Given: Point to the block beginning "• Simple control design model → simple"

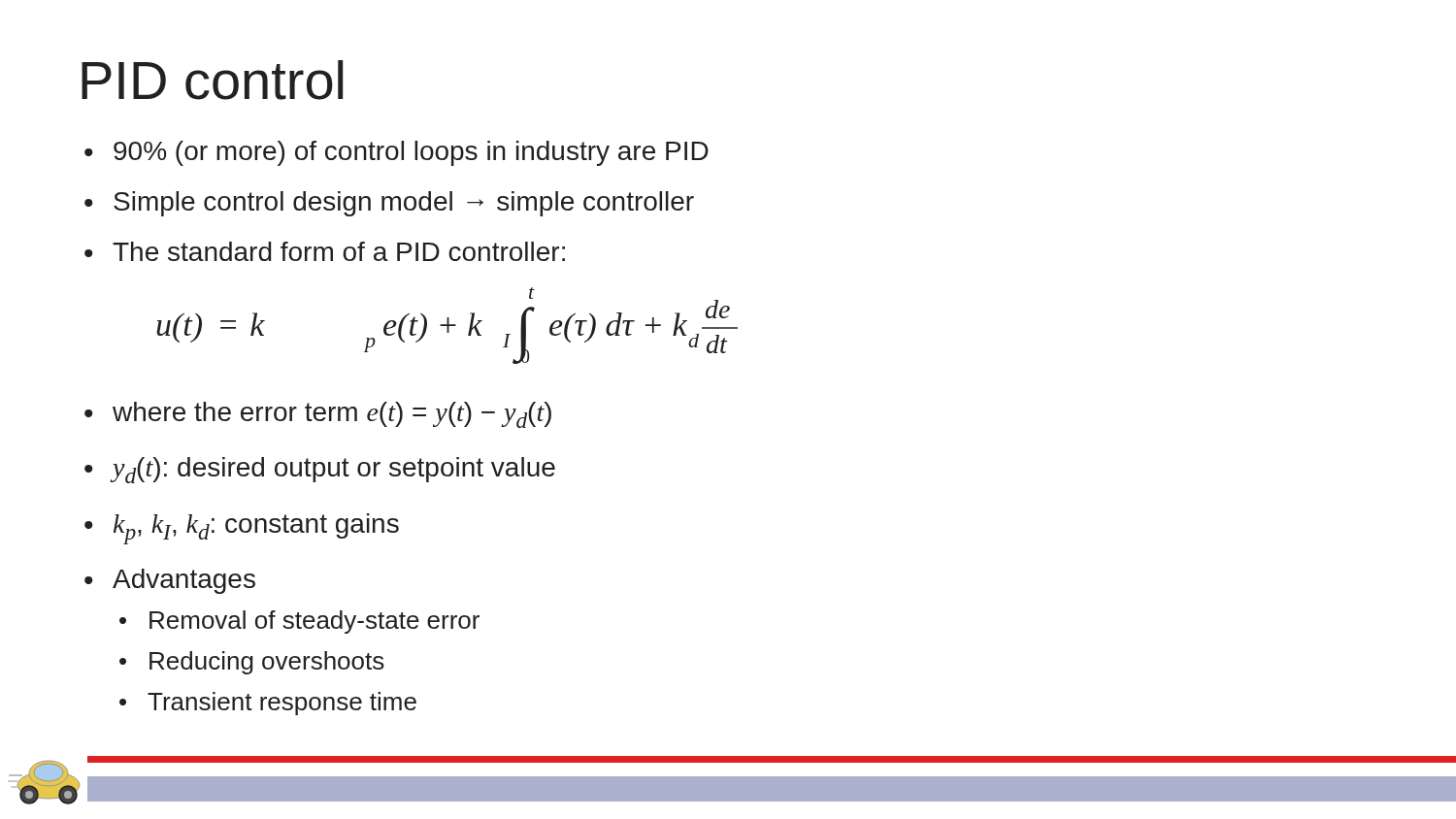Looking at the screenshot, I should [x=389, y=202].
